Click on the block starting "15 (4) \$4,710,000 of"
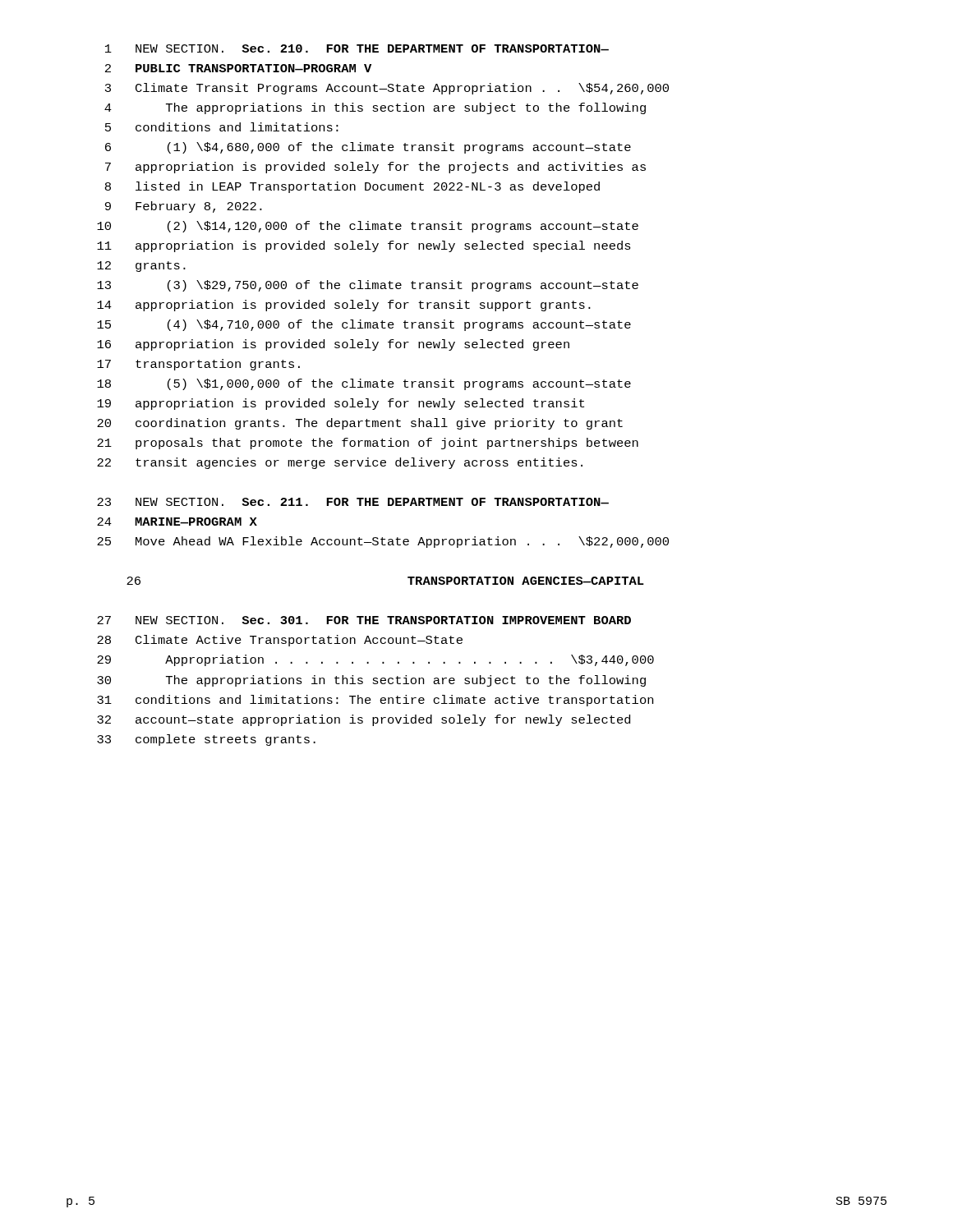Viewport: 953px width, 1232px height. point(485,345)
